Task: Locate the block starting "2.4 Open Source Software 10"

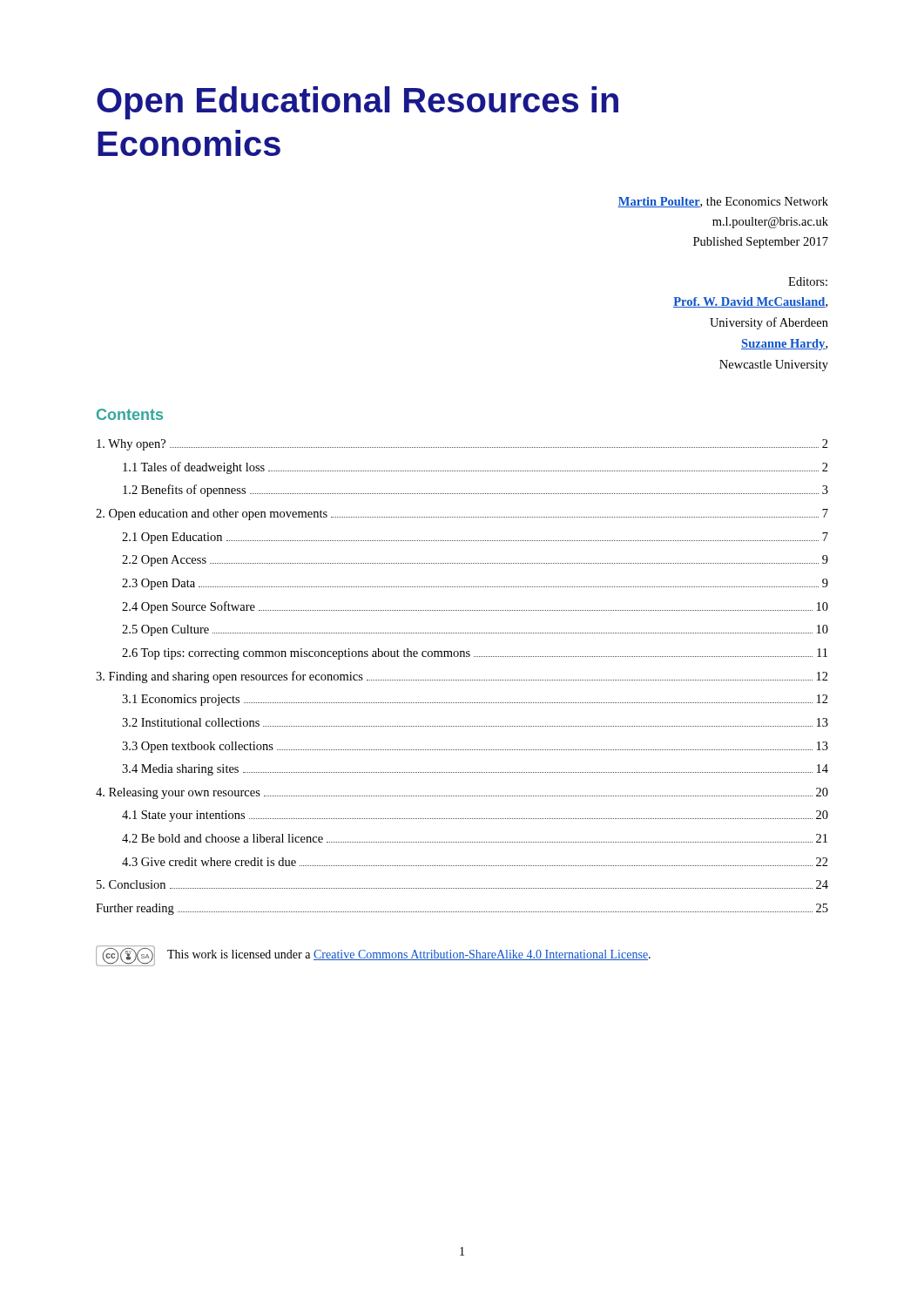Action: click(475, 606)
